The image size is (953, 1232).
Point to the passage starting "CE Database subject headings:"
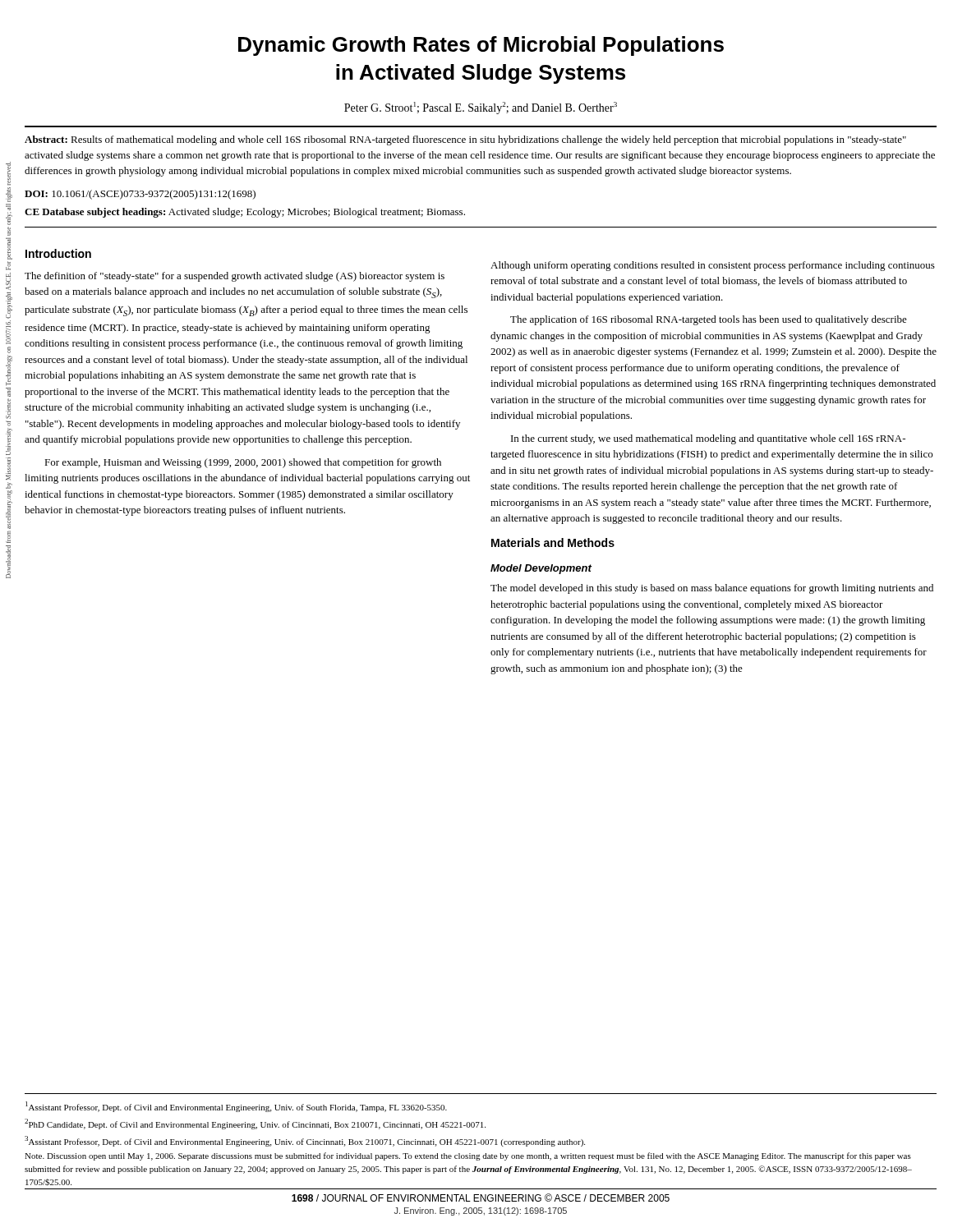click(x=245, y=211)
